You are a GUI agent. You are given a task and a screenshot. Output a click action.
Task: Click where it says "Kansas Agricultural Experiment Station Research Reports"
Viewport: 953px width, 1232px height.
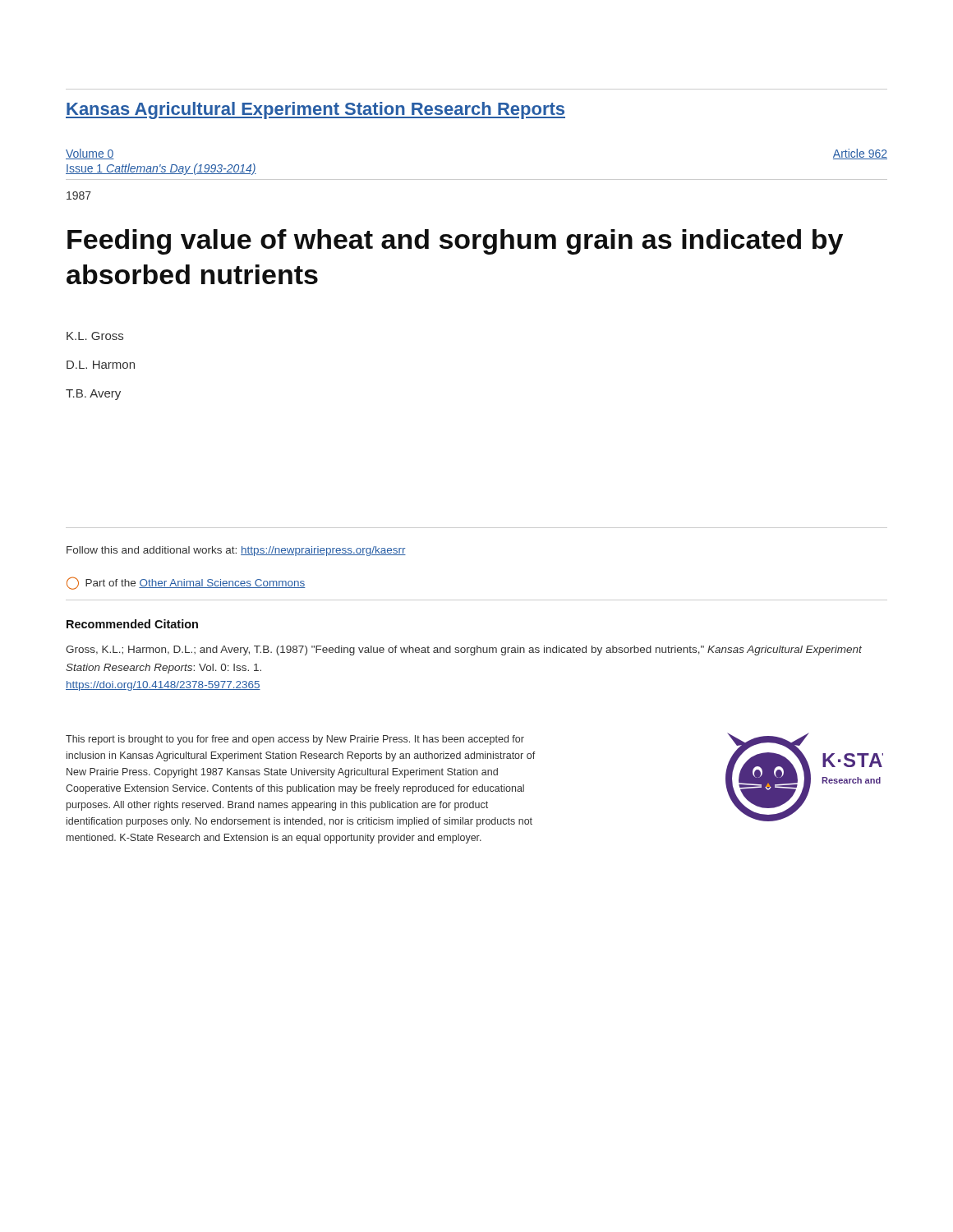click(315, 109)
